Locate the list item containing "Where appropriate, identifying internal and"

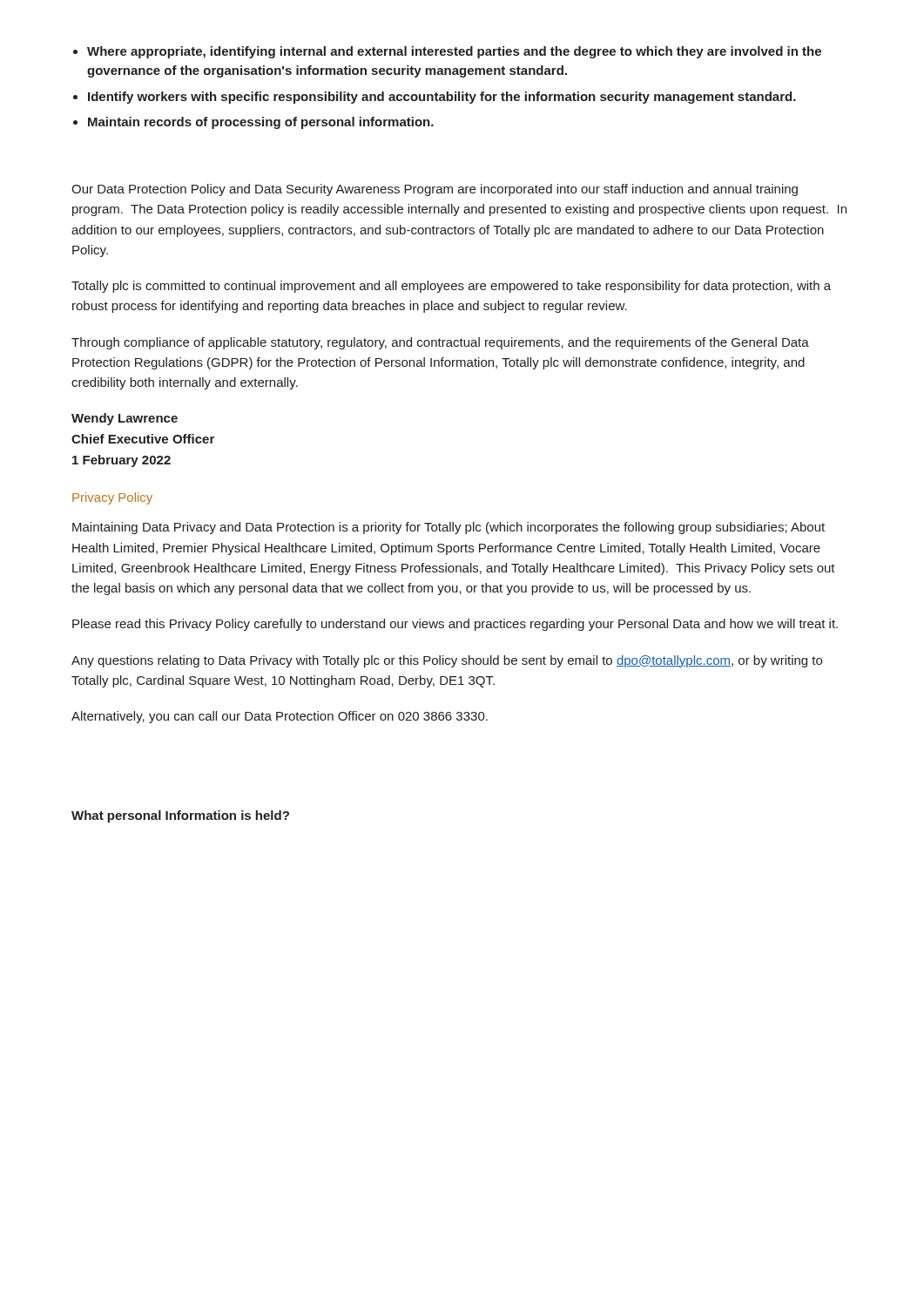point(454,60)
